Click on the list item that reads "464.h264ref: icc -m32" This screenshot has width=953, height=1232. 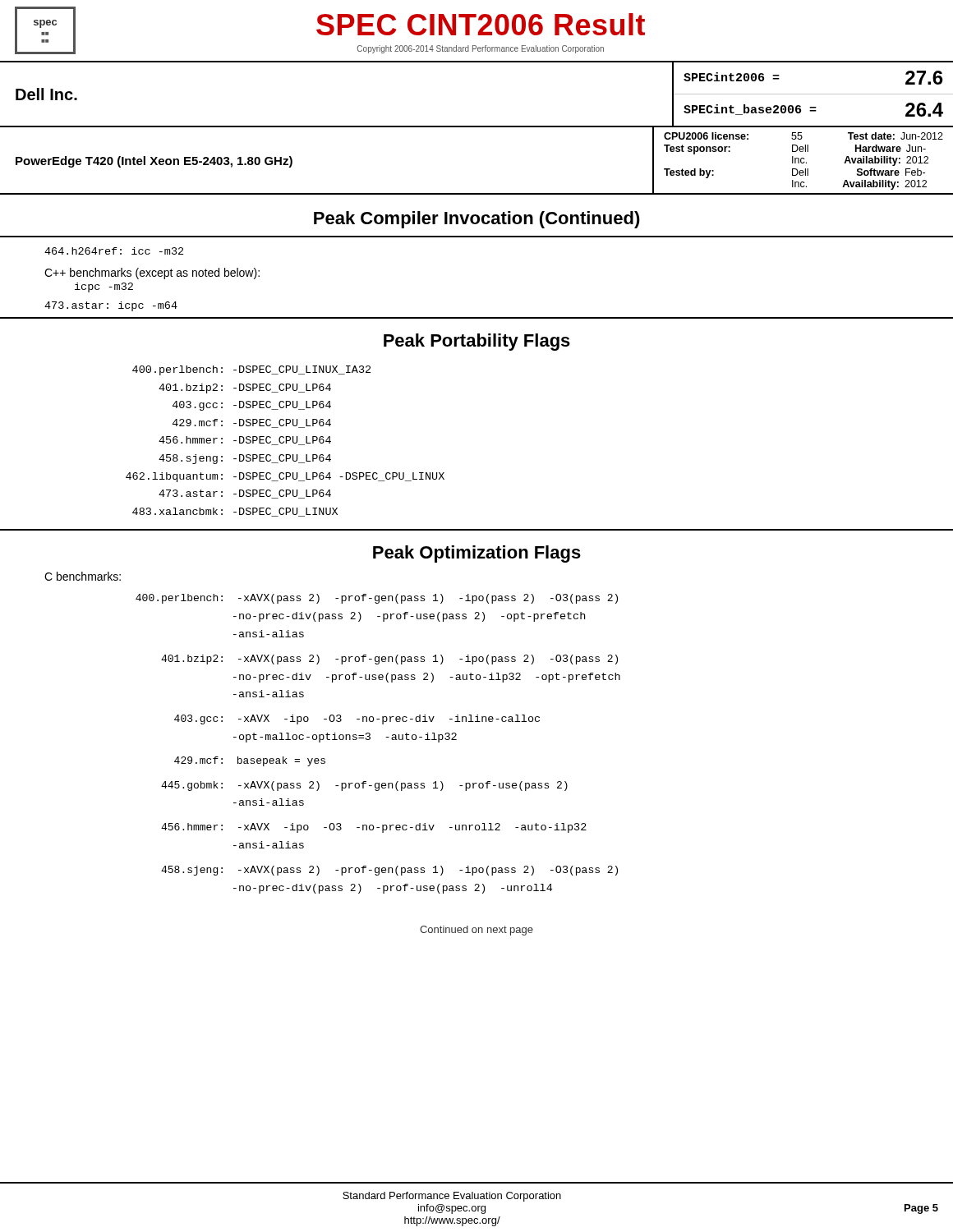pyautogui.click(x=114, y=252)
